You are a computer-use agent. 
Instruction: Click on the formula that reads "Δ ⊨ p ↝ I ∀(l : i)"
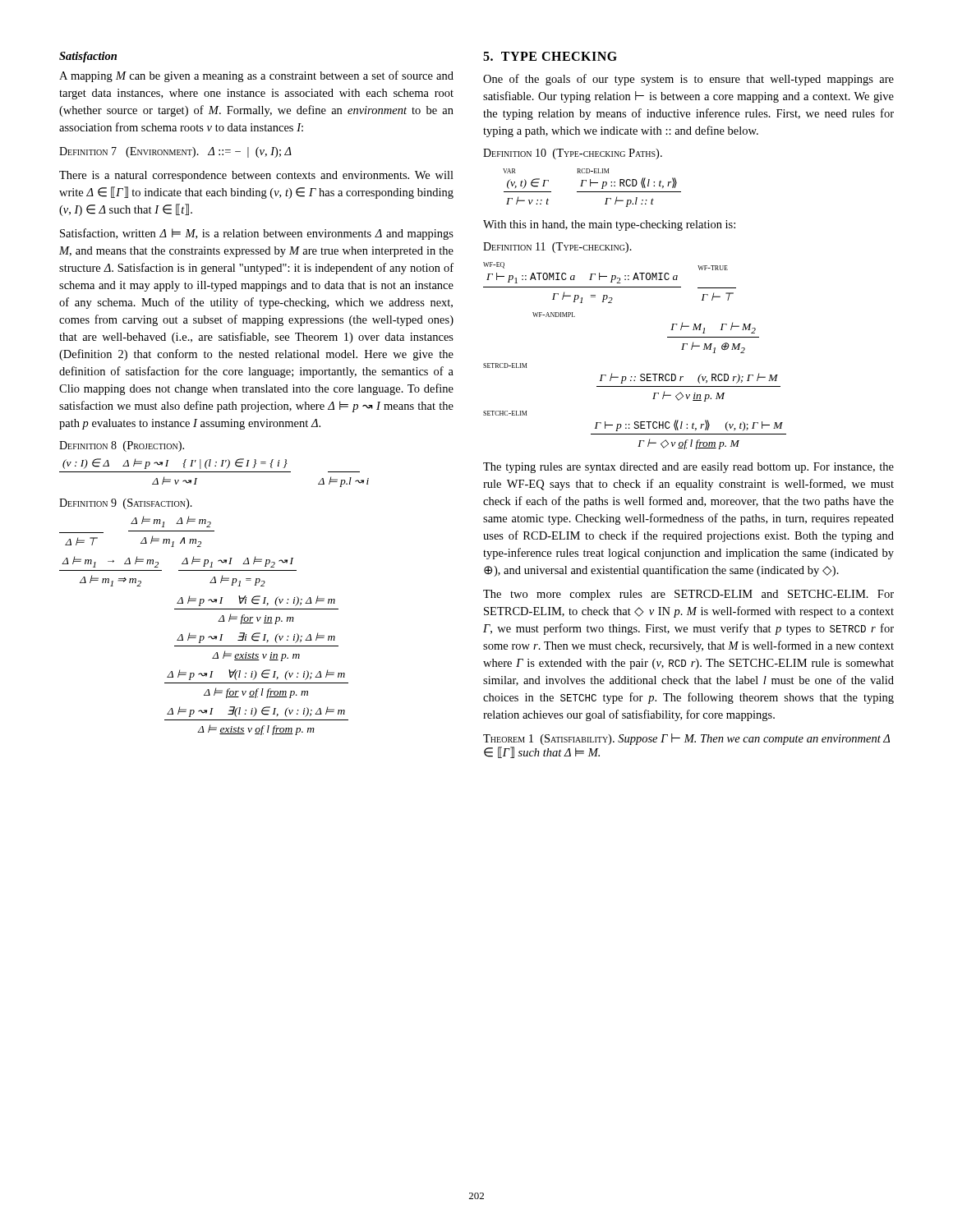[x=256, y=683]
